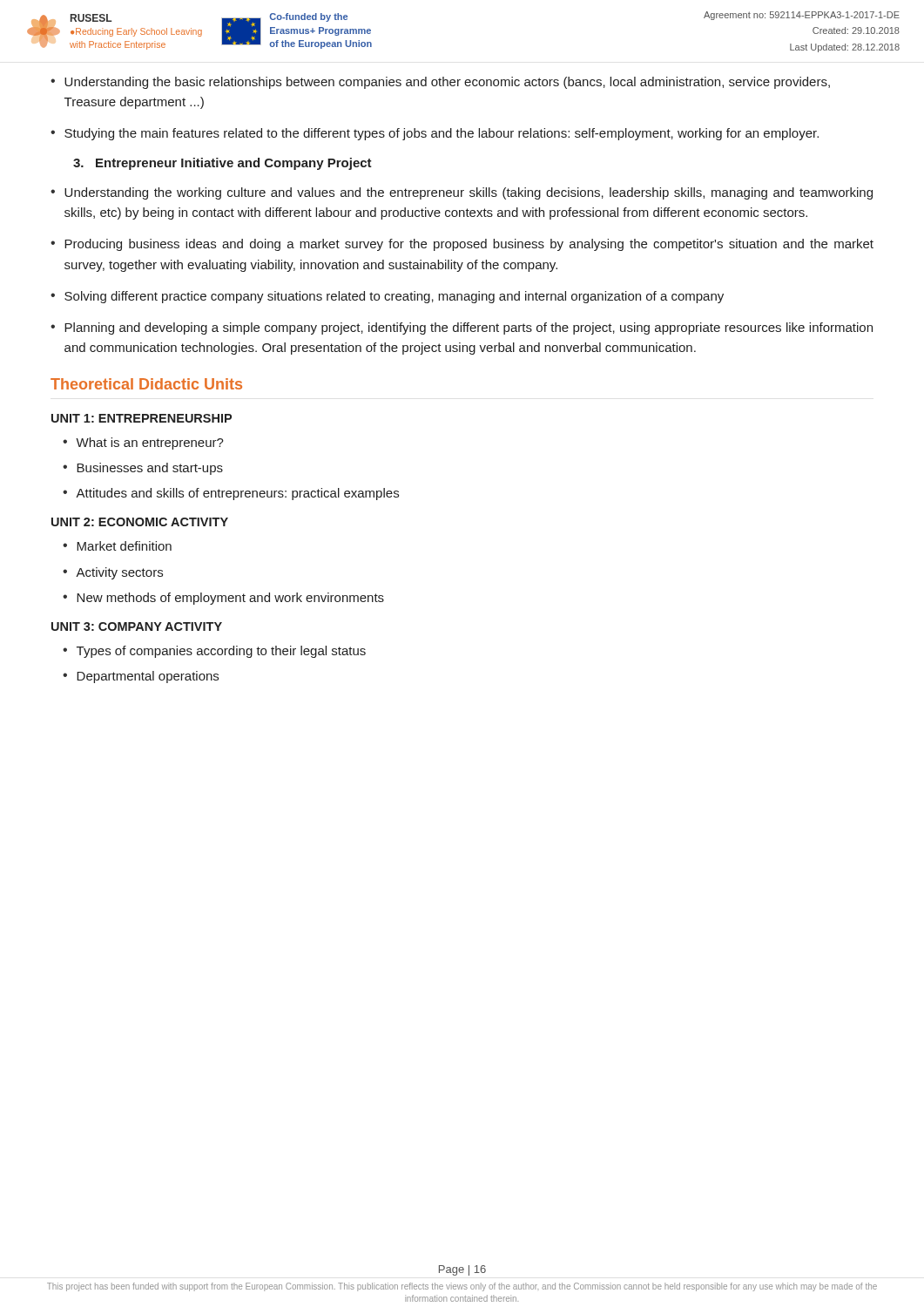Point to the text block starting "UNIT 2: ECONOMIC ACTIVITY"
This screenshot has width=924, height=1307.
139,522
